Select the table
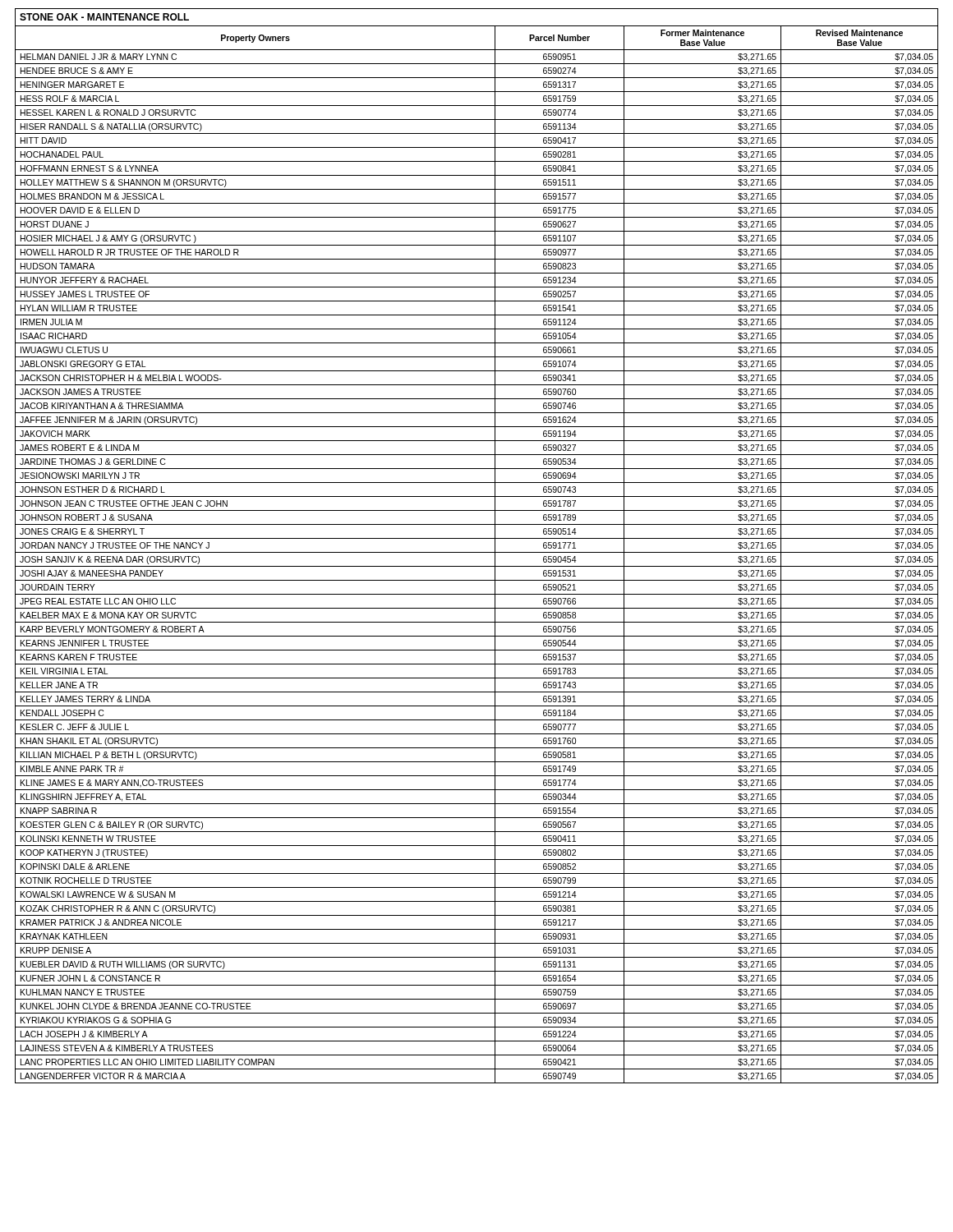The image size is (953, 1232). point(476,546)
